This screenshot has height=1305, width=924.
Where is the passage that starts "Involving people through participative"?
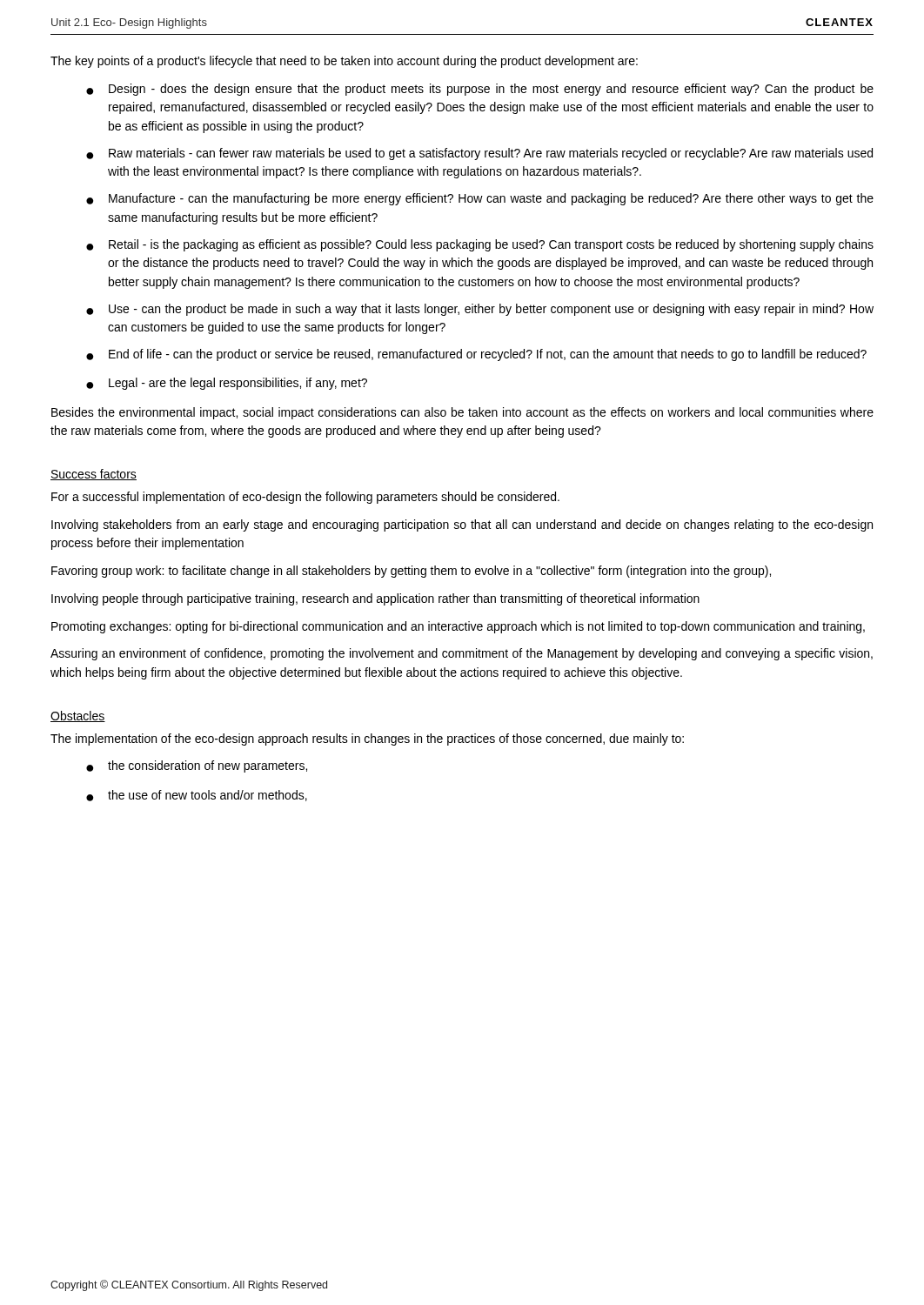click(x=375, y=598)
